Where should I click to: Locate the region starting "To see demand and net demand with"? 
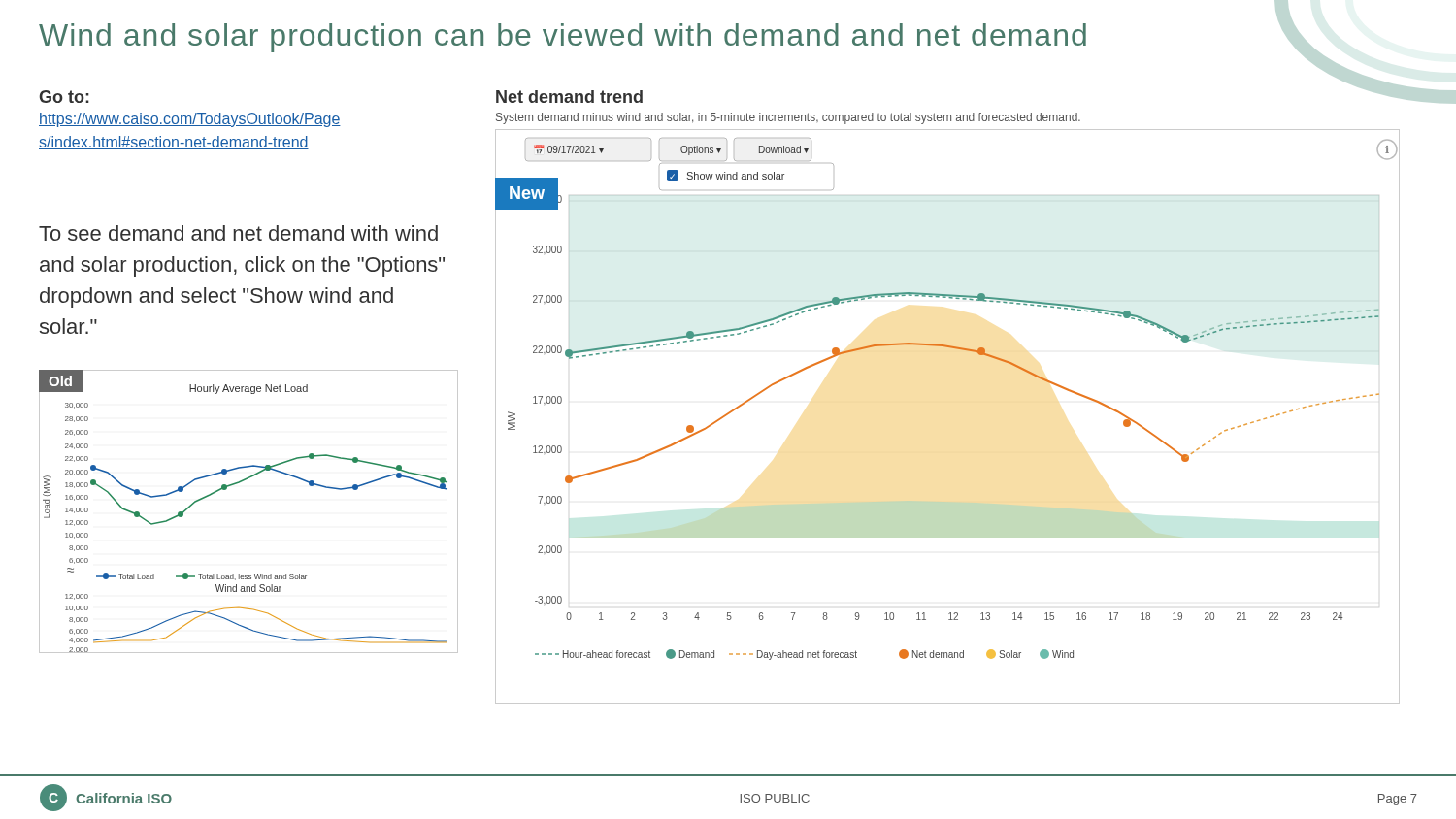tap(248, 280)
